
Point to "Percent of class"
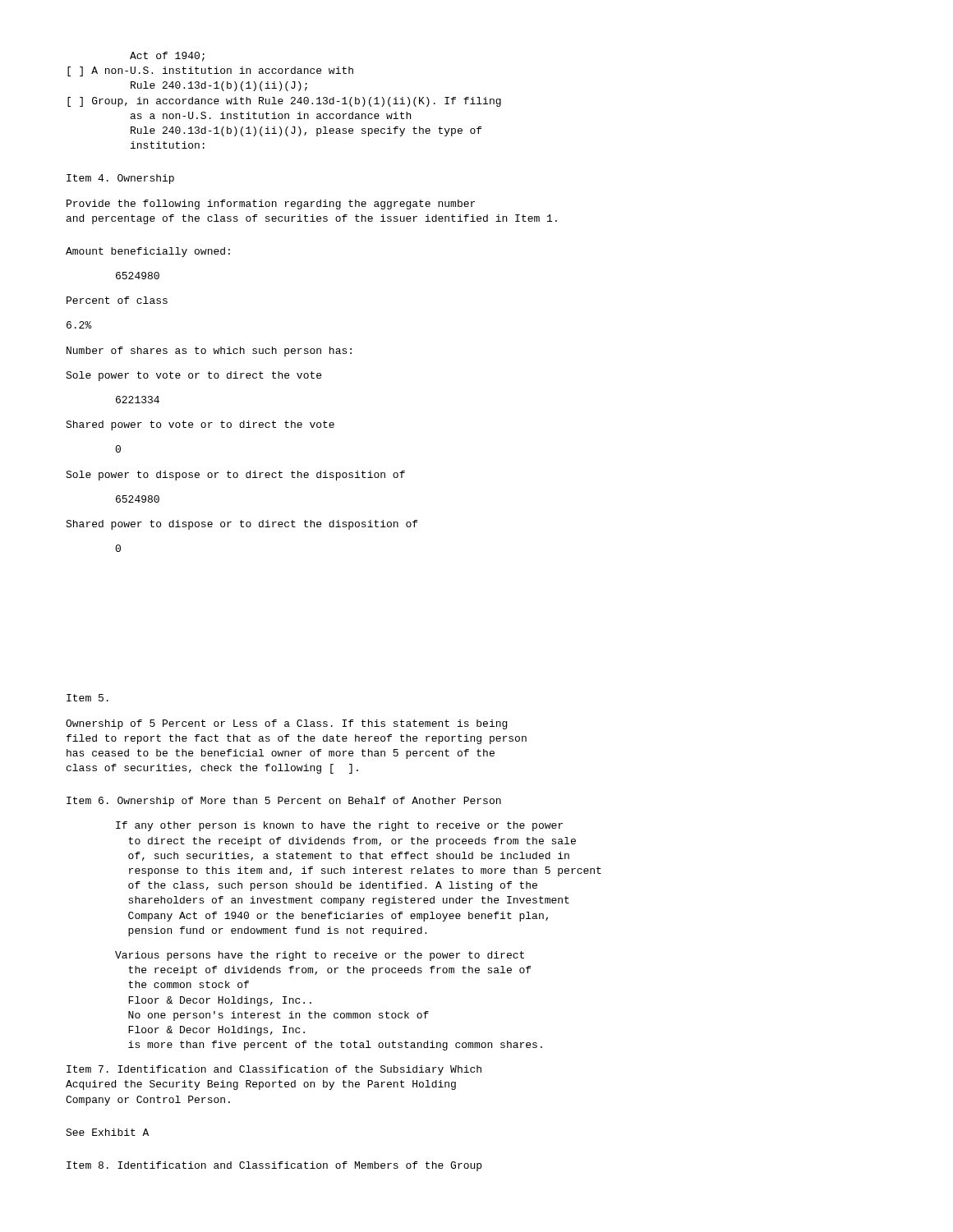[117, 301]
